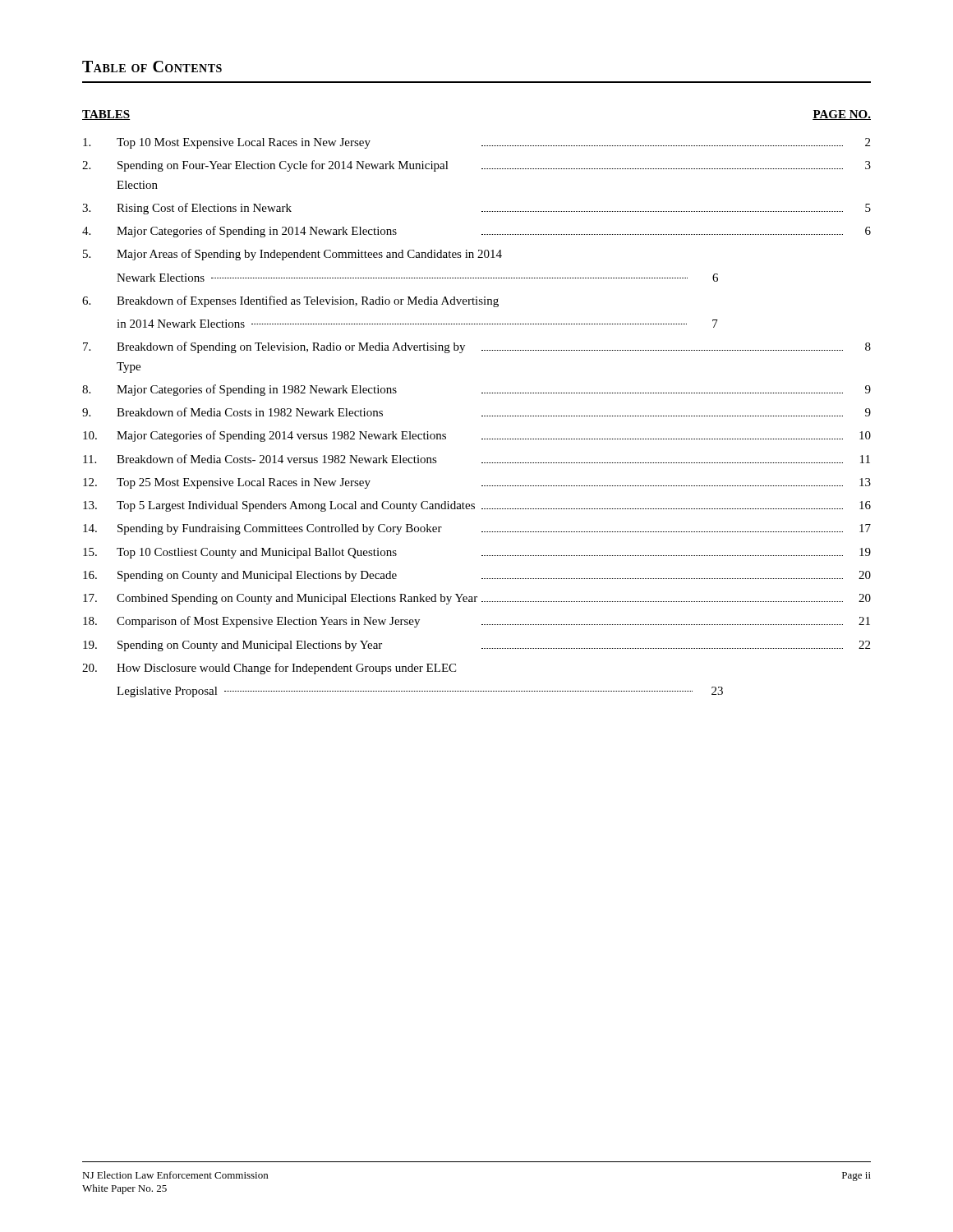Screen dimensions: 1232x953
Task: Where is the passage that starts "4. Major Categories of Spending in 2014 Newark"?
Action: tap(476, 231)
